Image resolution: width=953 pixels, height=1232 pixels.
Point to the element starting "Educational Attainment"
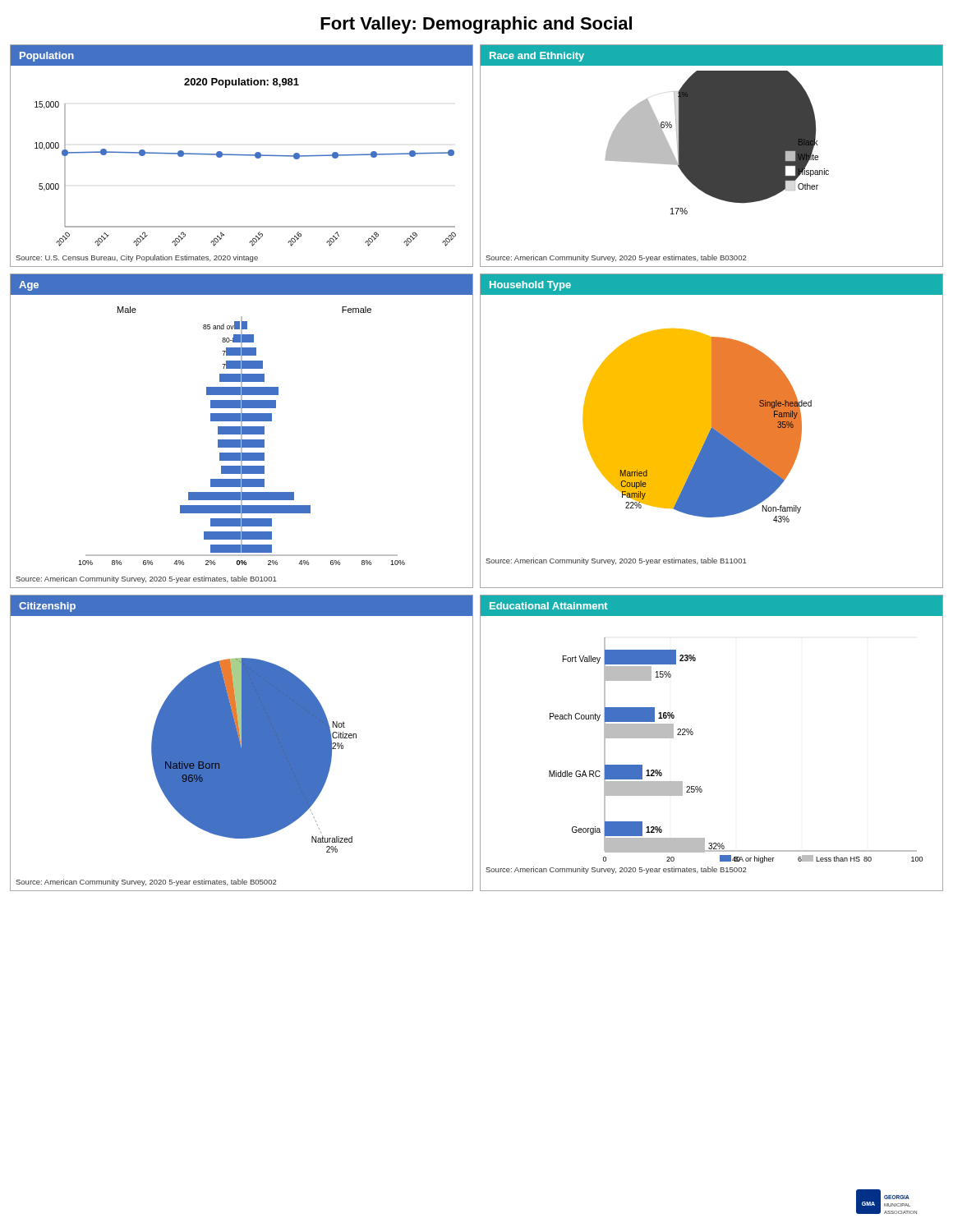[x=548, y=606]
